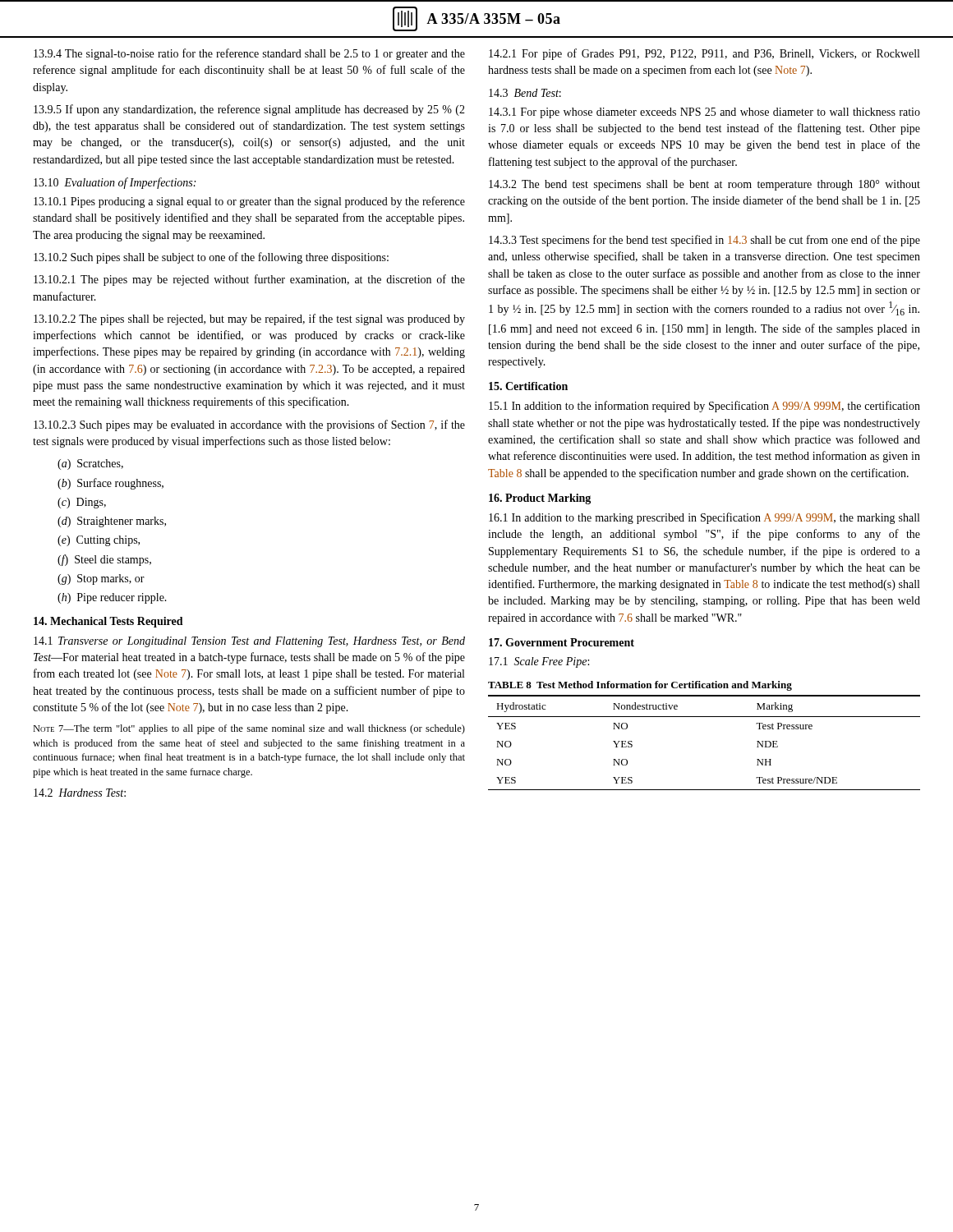Find the text block starting "9.5 If upon any"

tap(249, 135)
